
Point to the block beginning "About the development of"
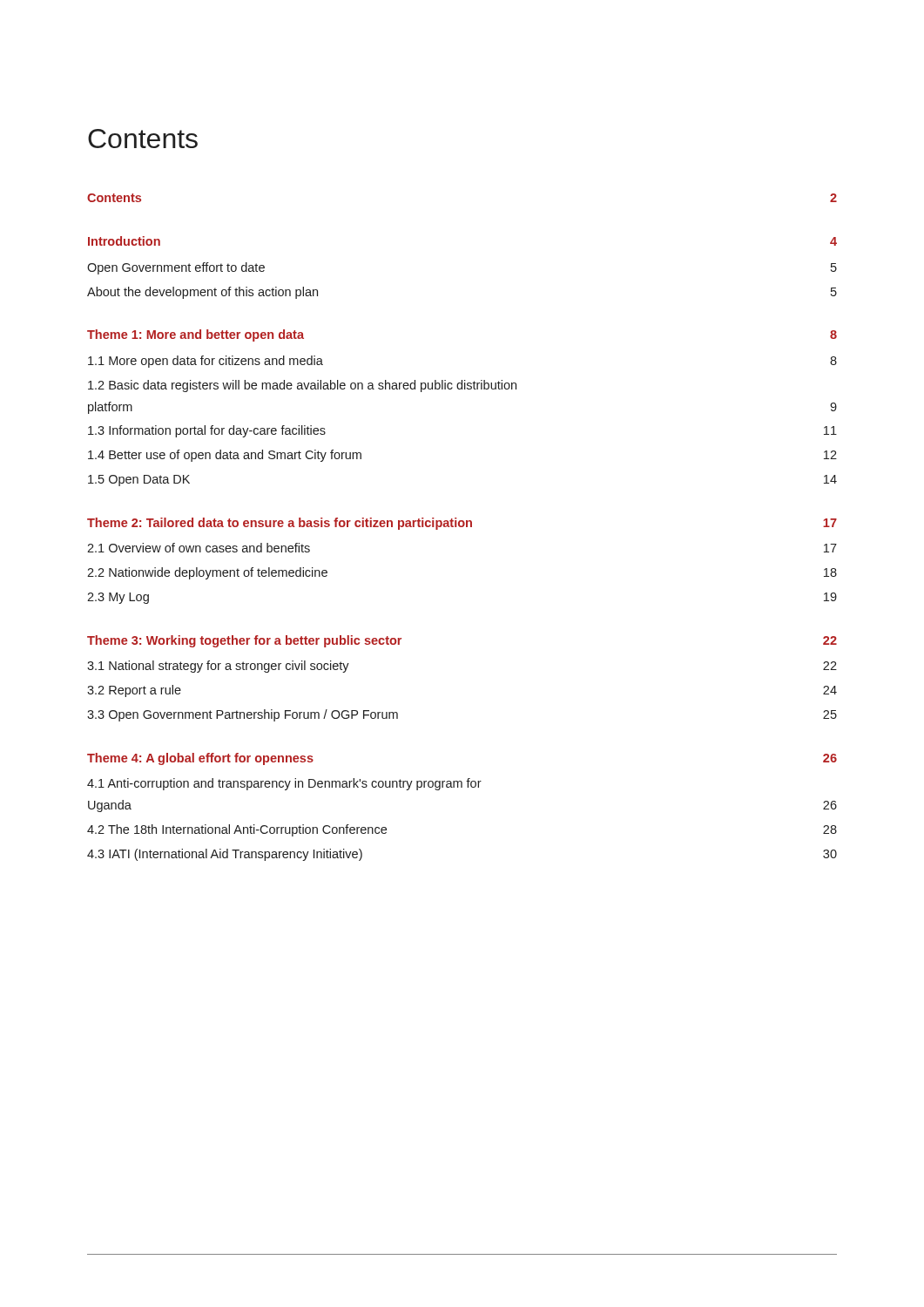coord(202,292)
